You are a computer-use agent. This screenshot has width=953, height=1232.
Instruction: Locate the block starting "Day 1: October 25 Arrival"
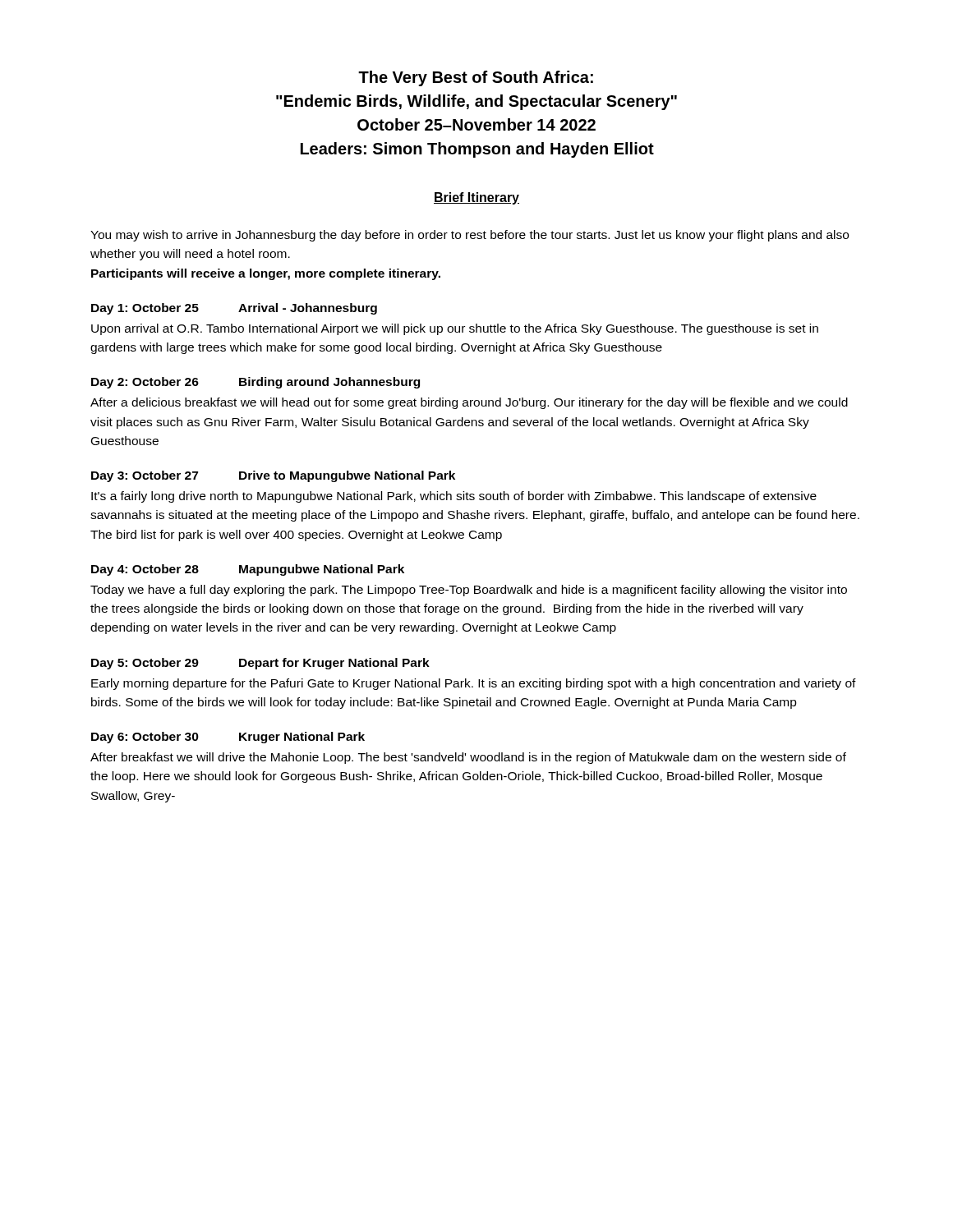[476, 329]
